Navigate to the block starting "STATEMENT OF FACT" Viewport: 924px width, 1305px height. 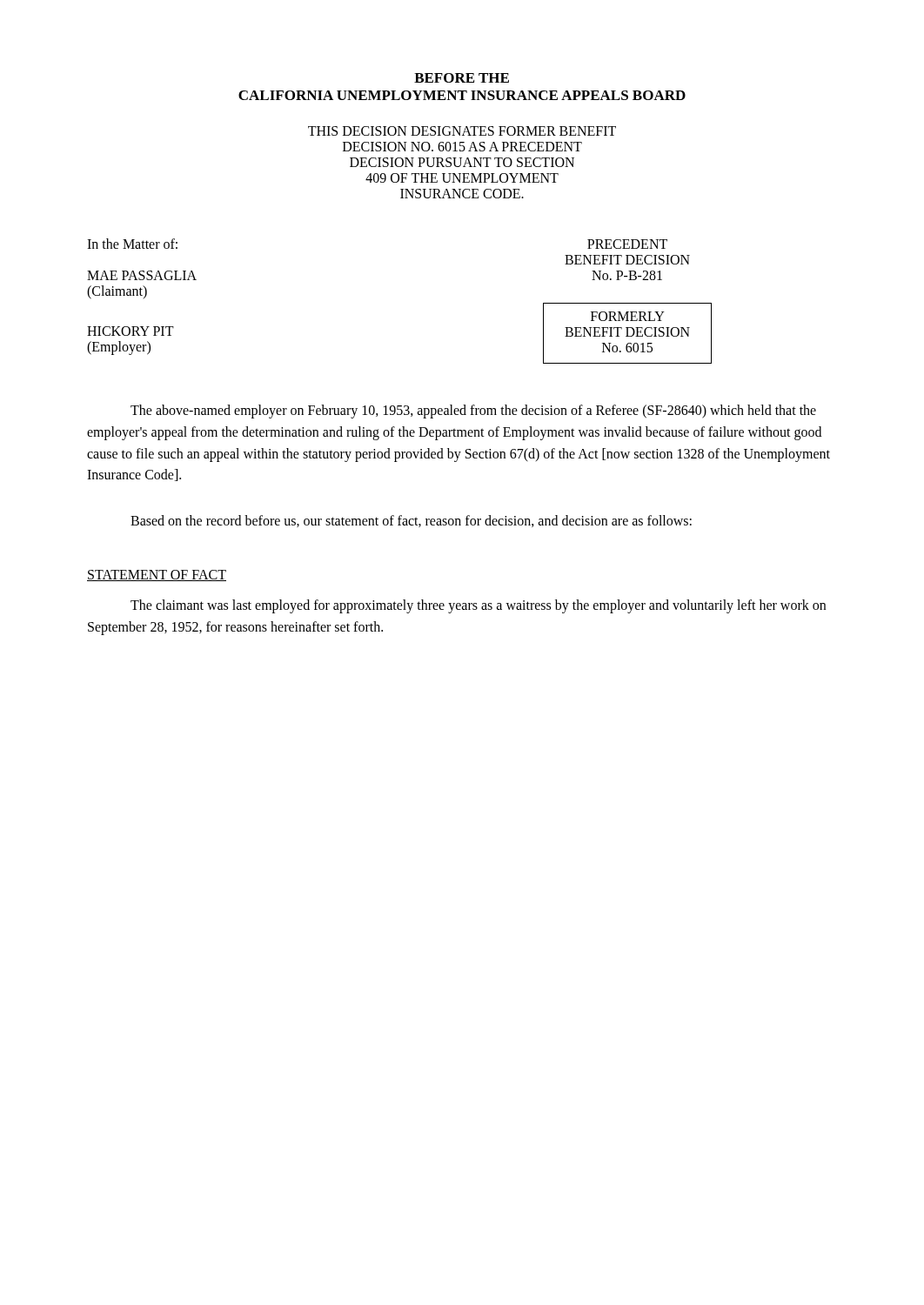tap(157, 575)
